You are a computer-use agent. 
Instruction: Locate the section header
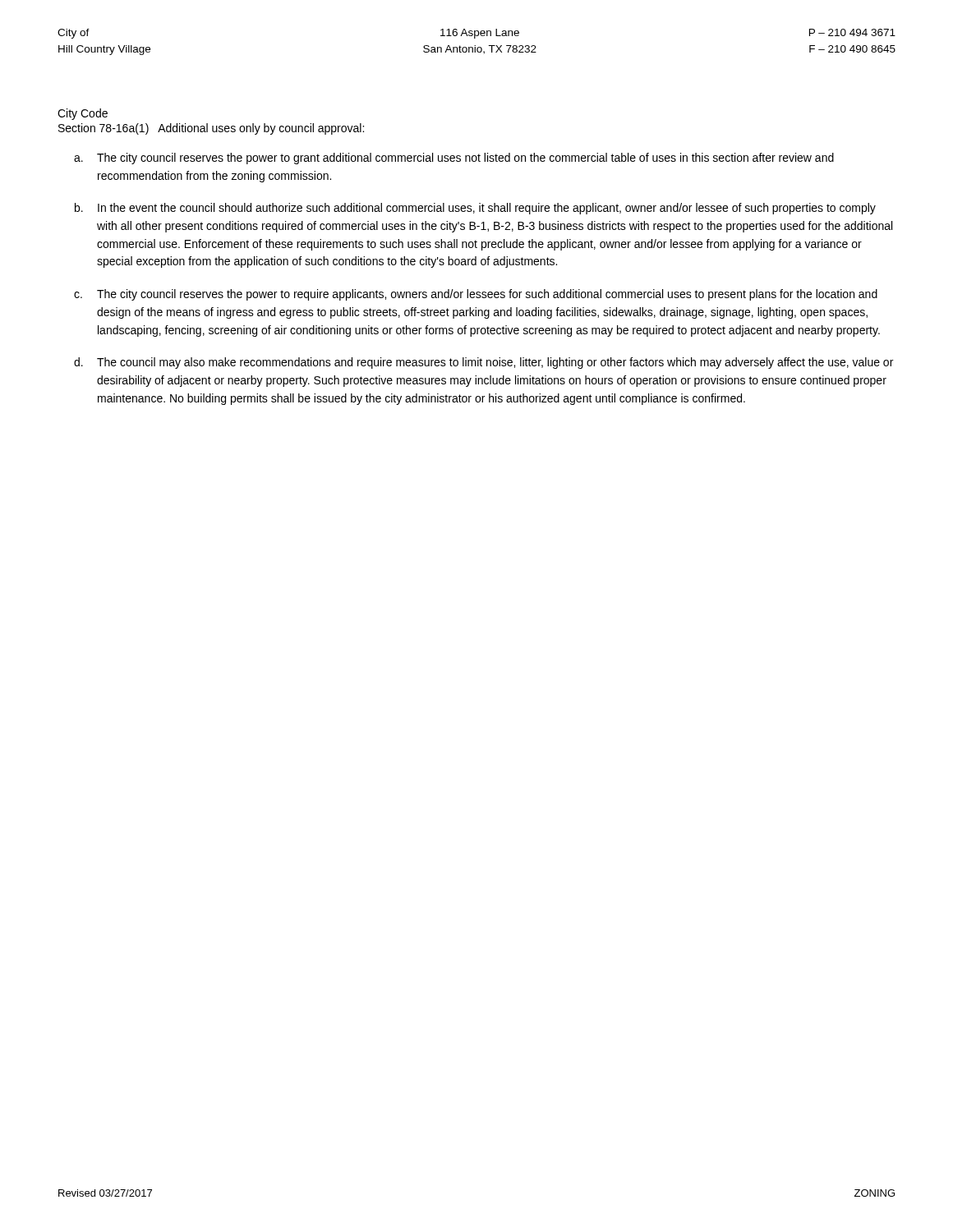(83, 113)
